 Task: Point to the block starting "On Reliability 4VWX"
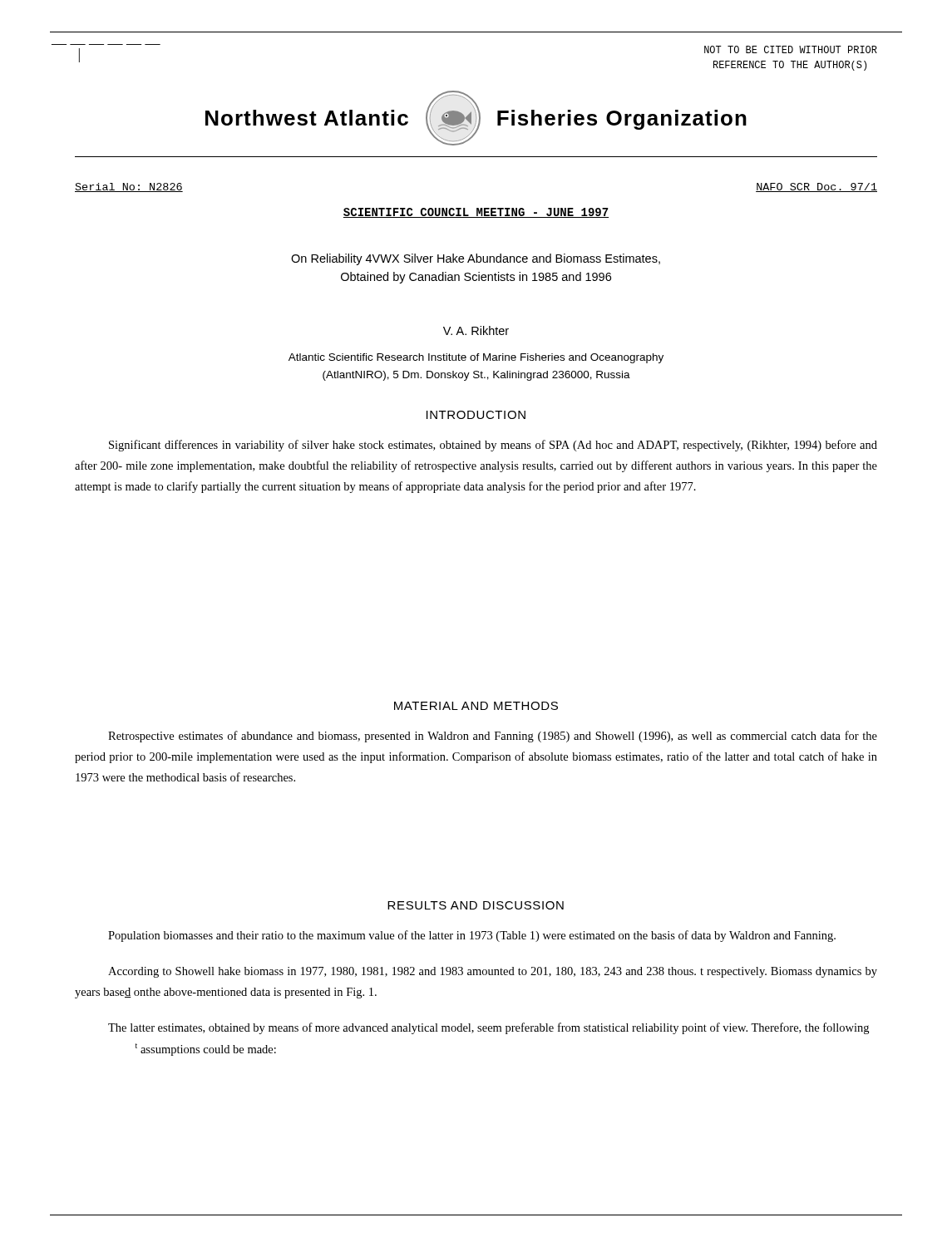(x=476, y=268)
